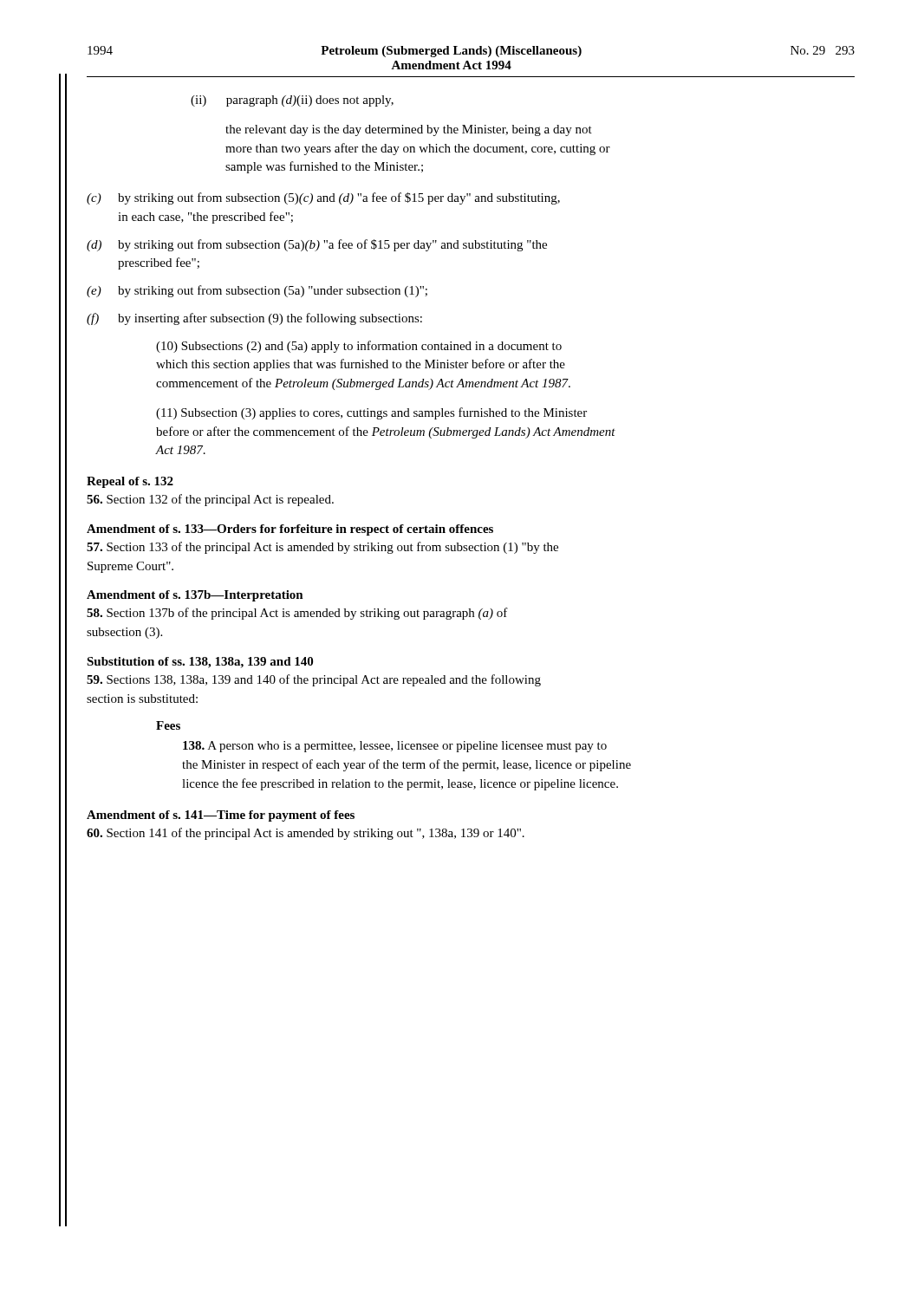
Task: Where is the passage that starts "A person who is a permittee,"?
Action: tap(407, 764)
